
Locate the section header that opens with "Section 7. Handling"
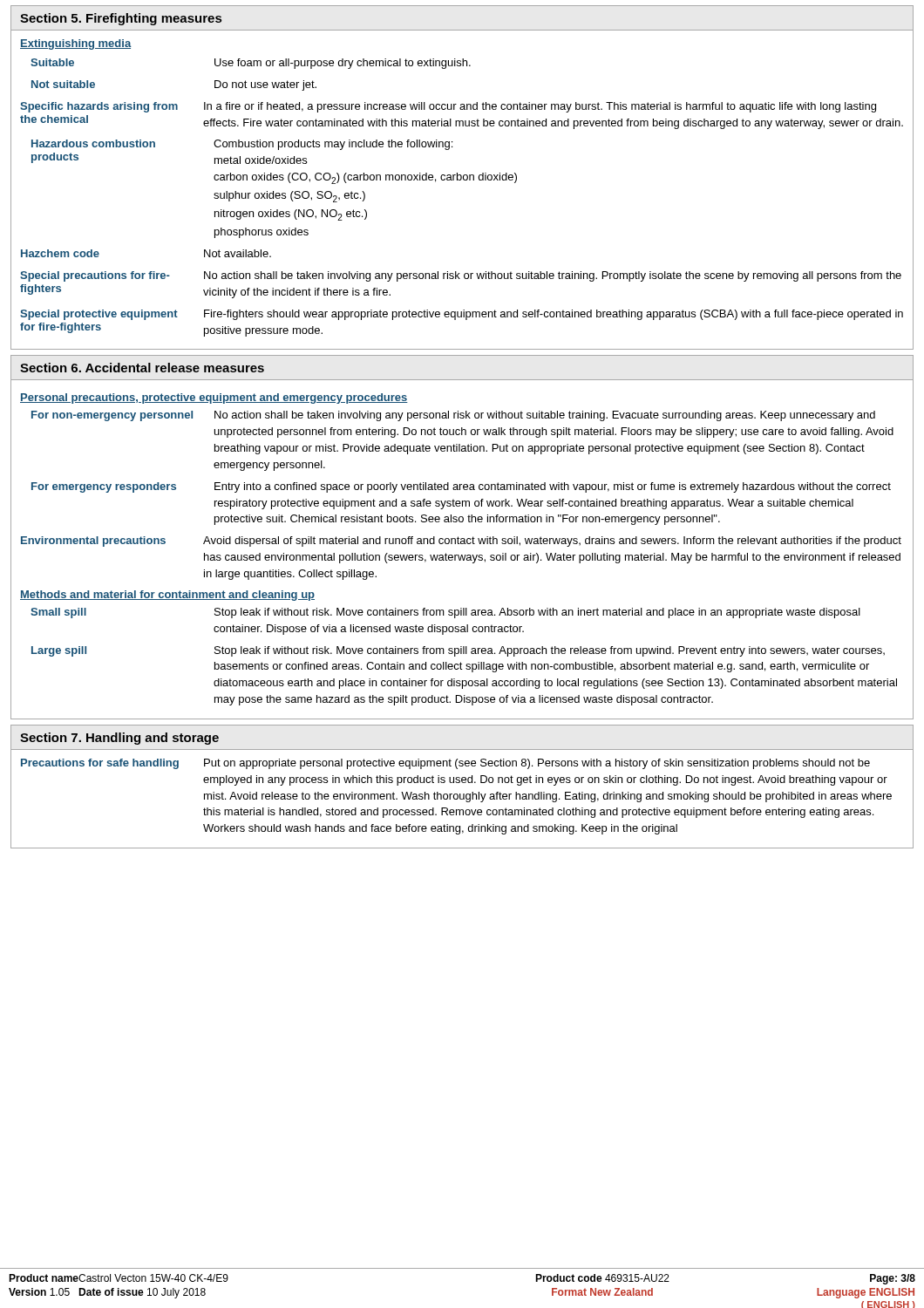click(120, 737)
